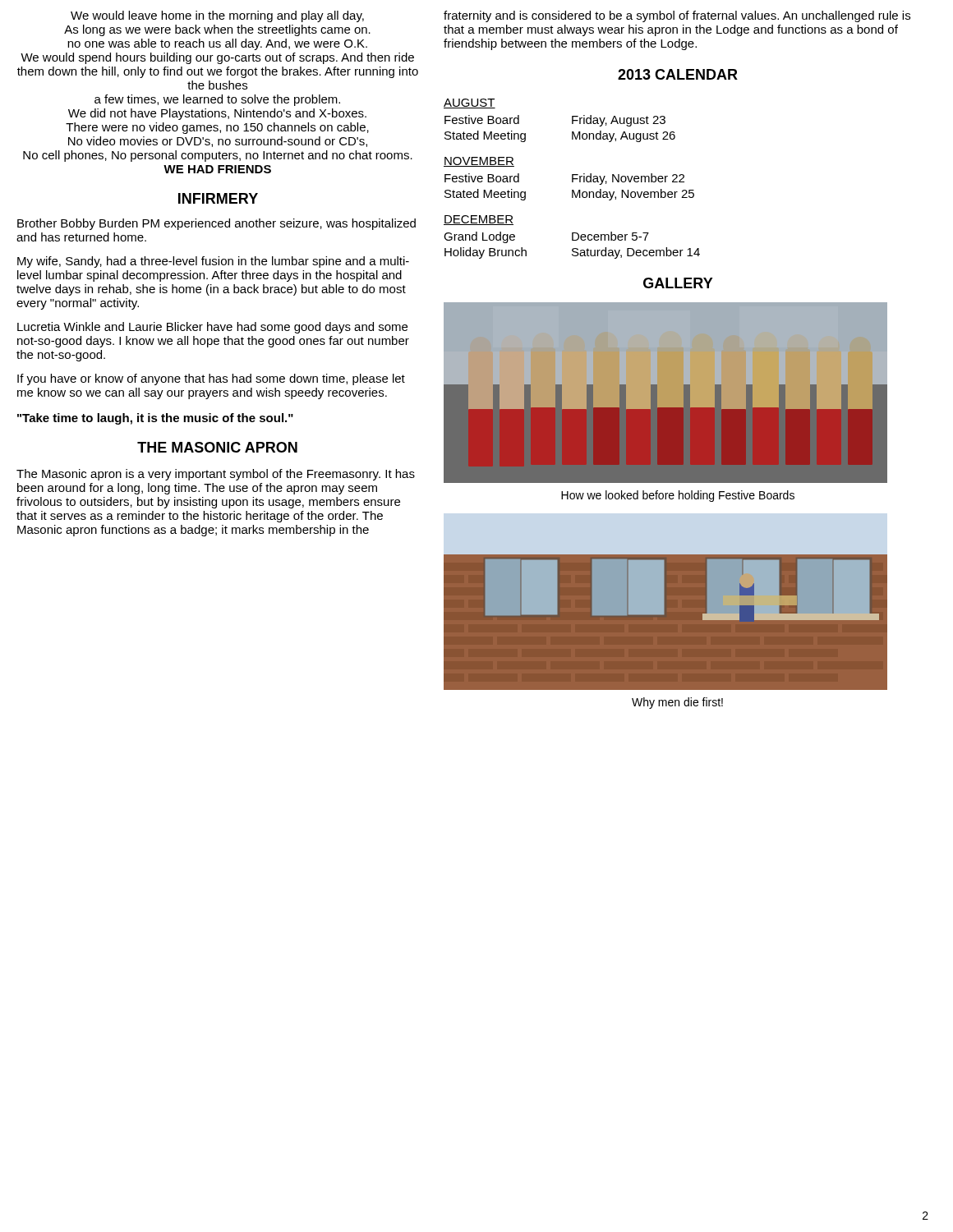Find the block on this page that starts "My wife, Sandy, had a"
Screen dimensions: 1232x953
(213, 282)
